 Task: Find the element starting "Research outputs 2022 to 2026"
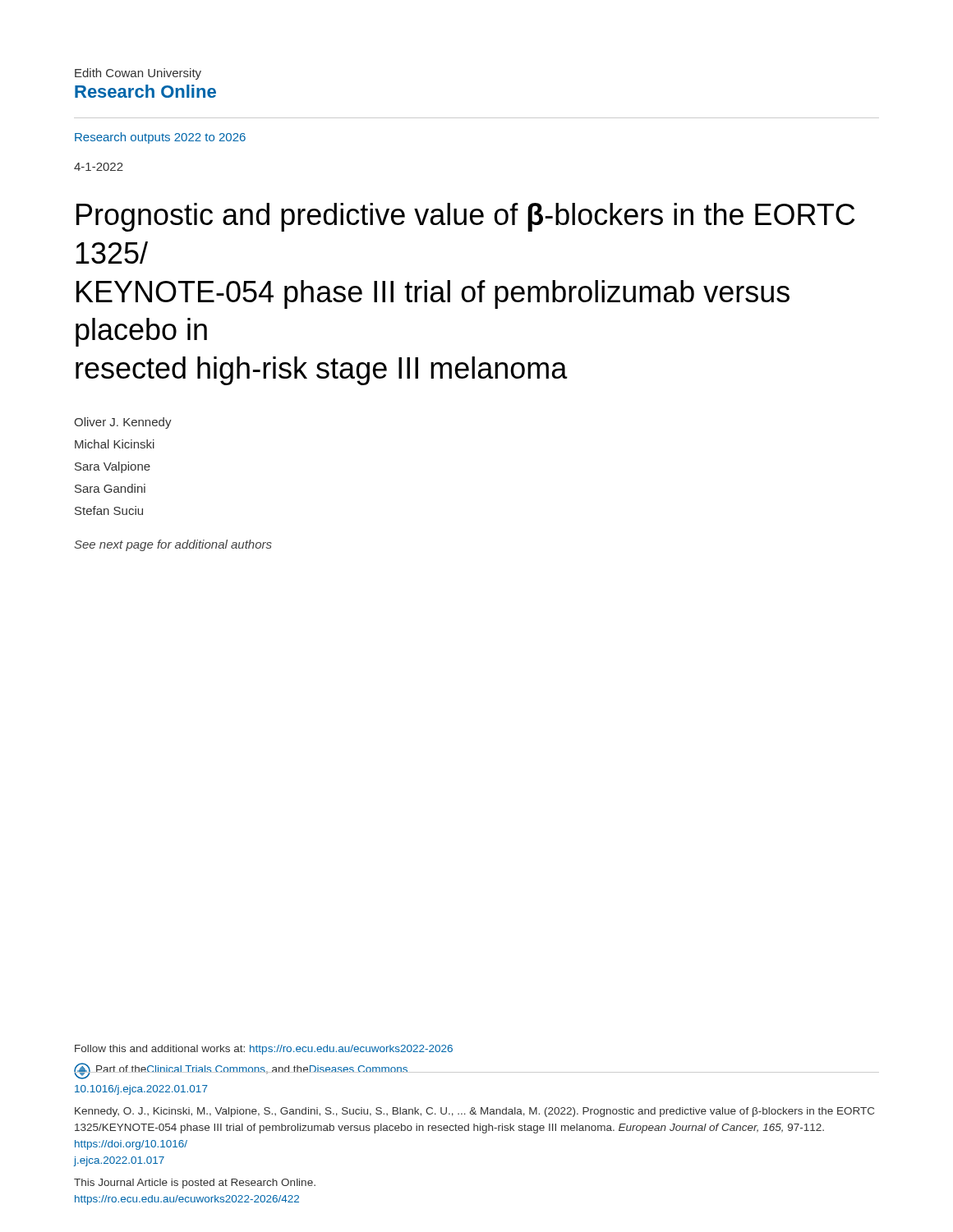(160, 137)
